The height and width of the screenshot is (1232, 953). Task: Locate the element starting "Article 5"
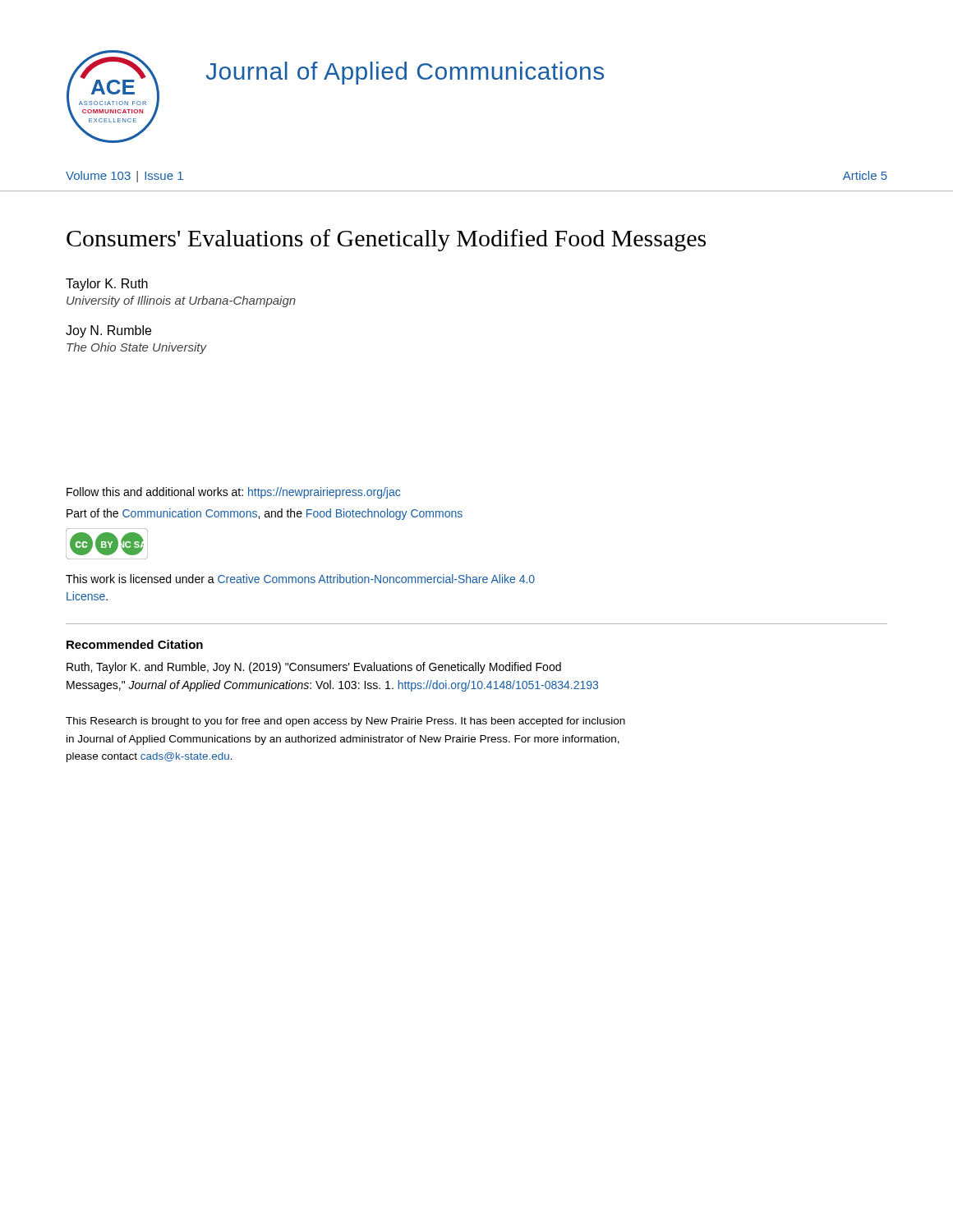point(865,175)
